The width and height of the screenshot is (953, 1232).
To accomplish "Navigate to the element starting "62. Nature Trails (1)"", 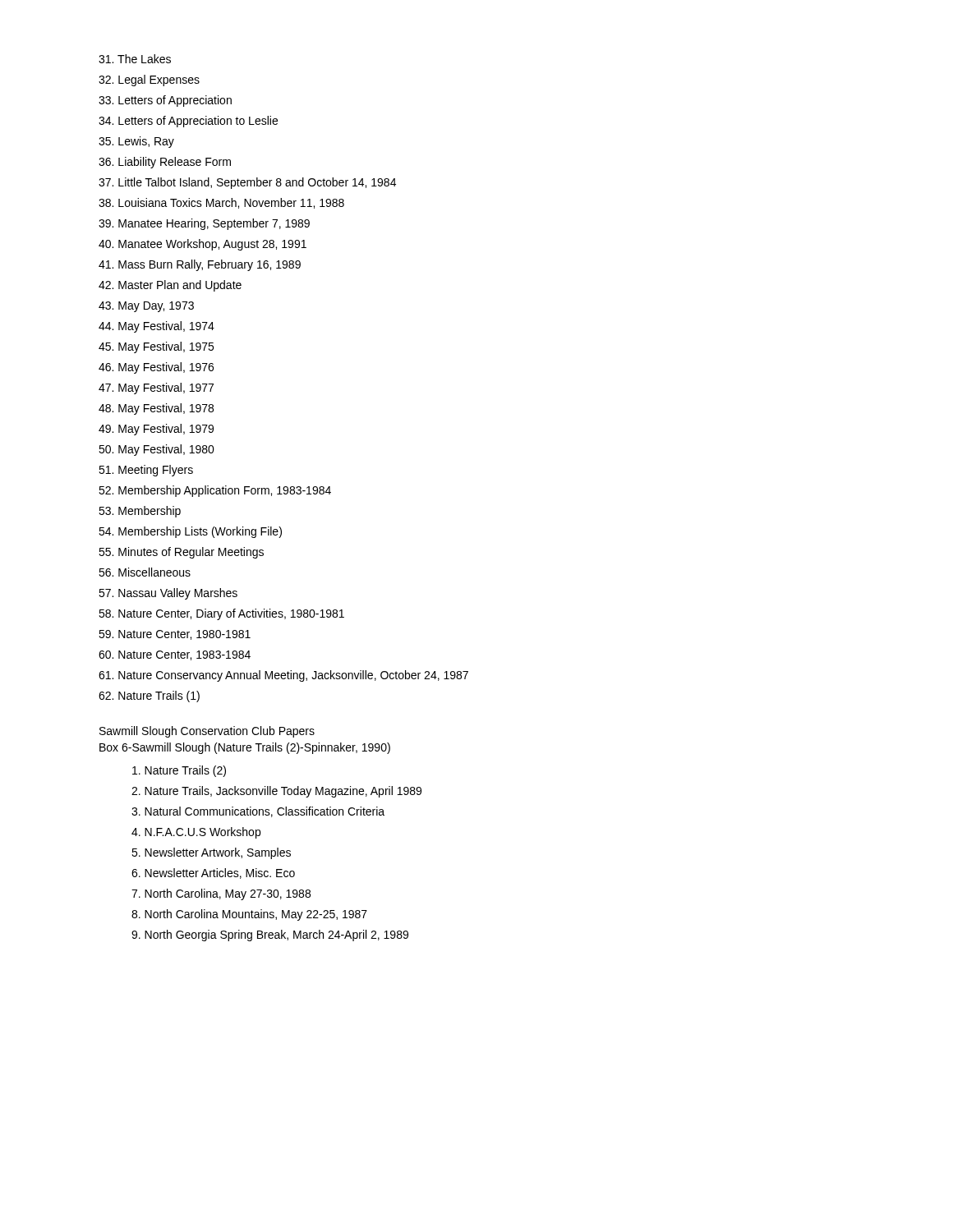I will tap(149, 696).
